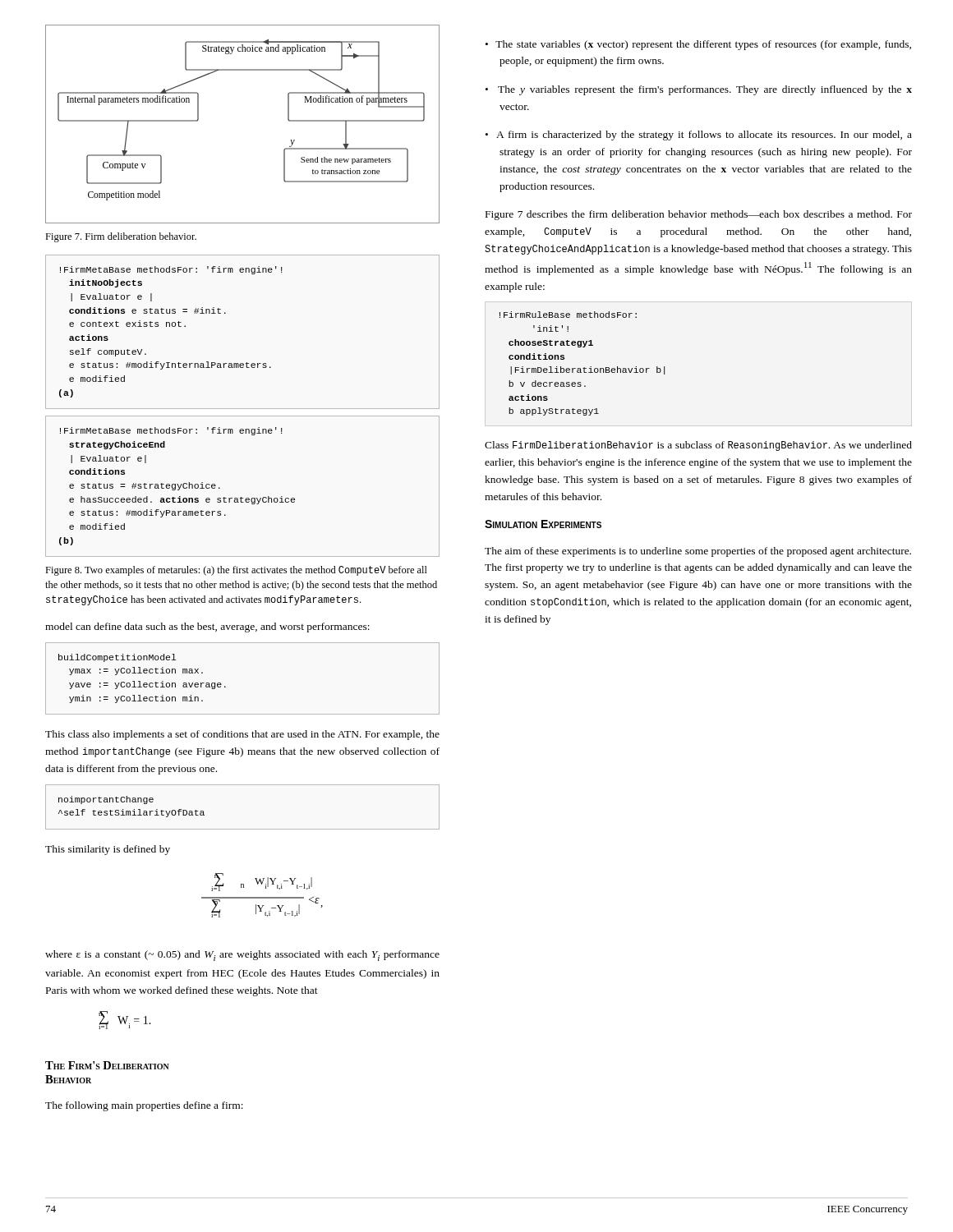Locate the element starting "n ∑ n i=1 Wi|Yt,i−Yt−1,i| ∑ n"
The width and height of the screenshot is (953, 1232).
point(242,899)
